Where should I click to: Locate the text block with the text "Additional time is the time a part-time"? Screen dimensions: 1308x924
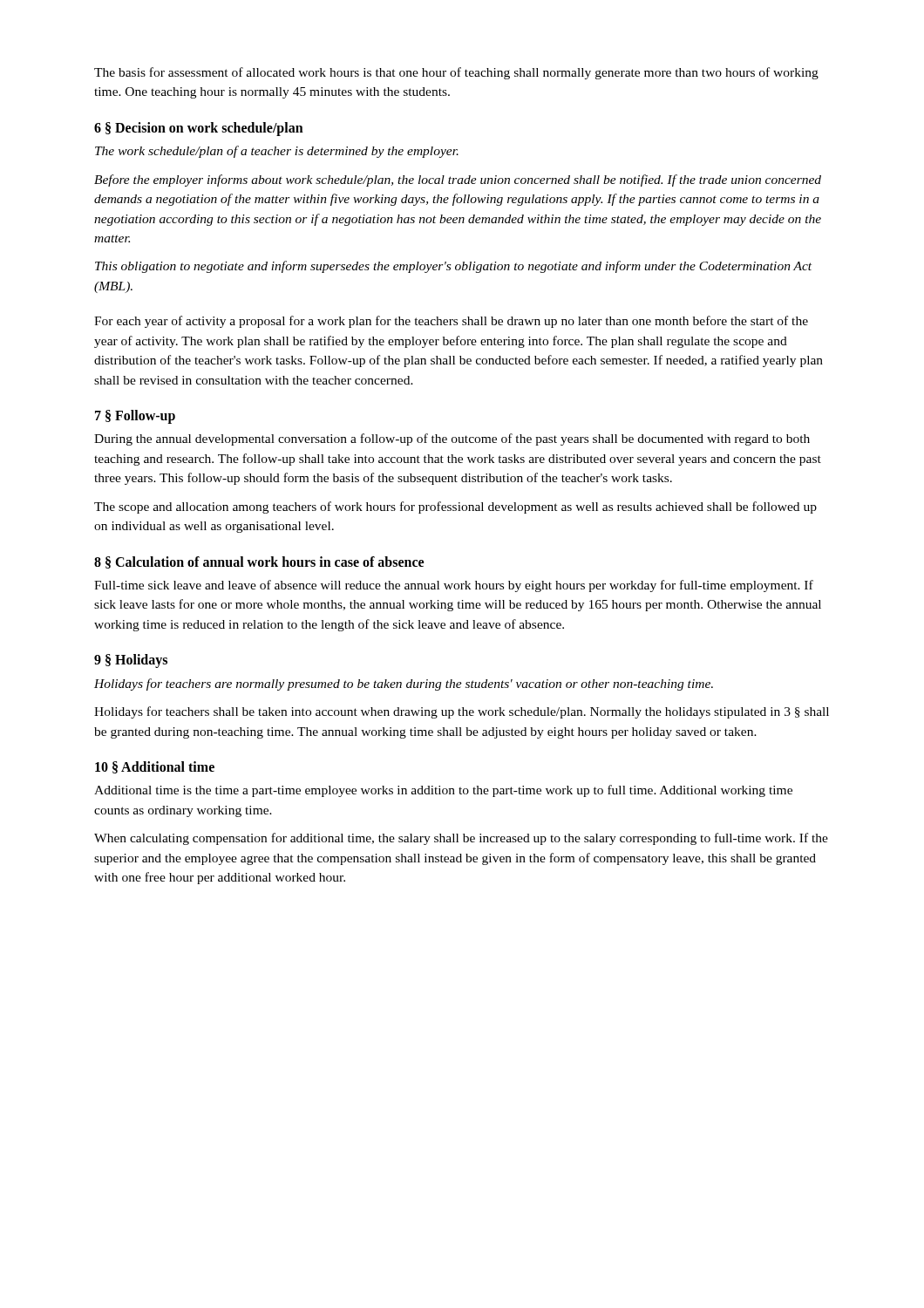[462, 800]
